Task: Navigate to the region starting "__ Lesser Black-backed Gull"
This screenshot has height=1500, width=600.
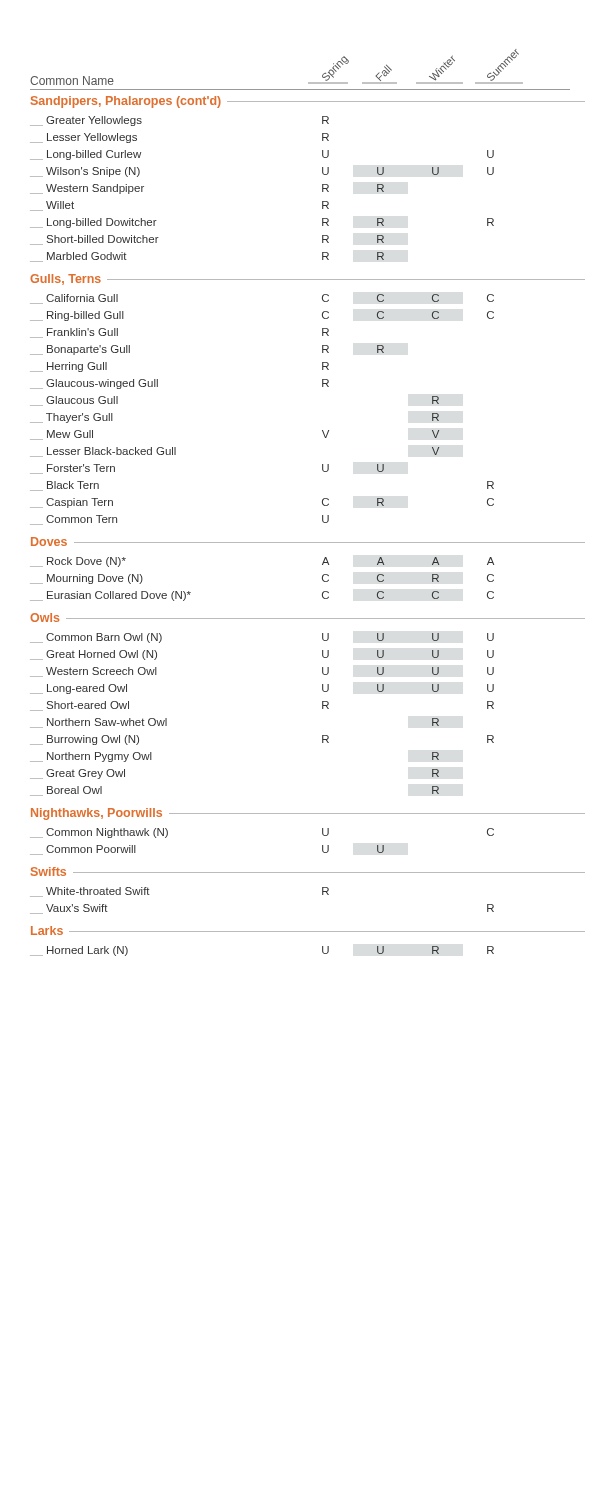Action: 110,452
